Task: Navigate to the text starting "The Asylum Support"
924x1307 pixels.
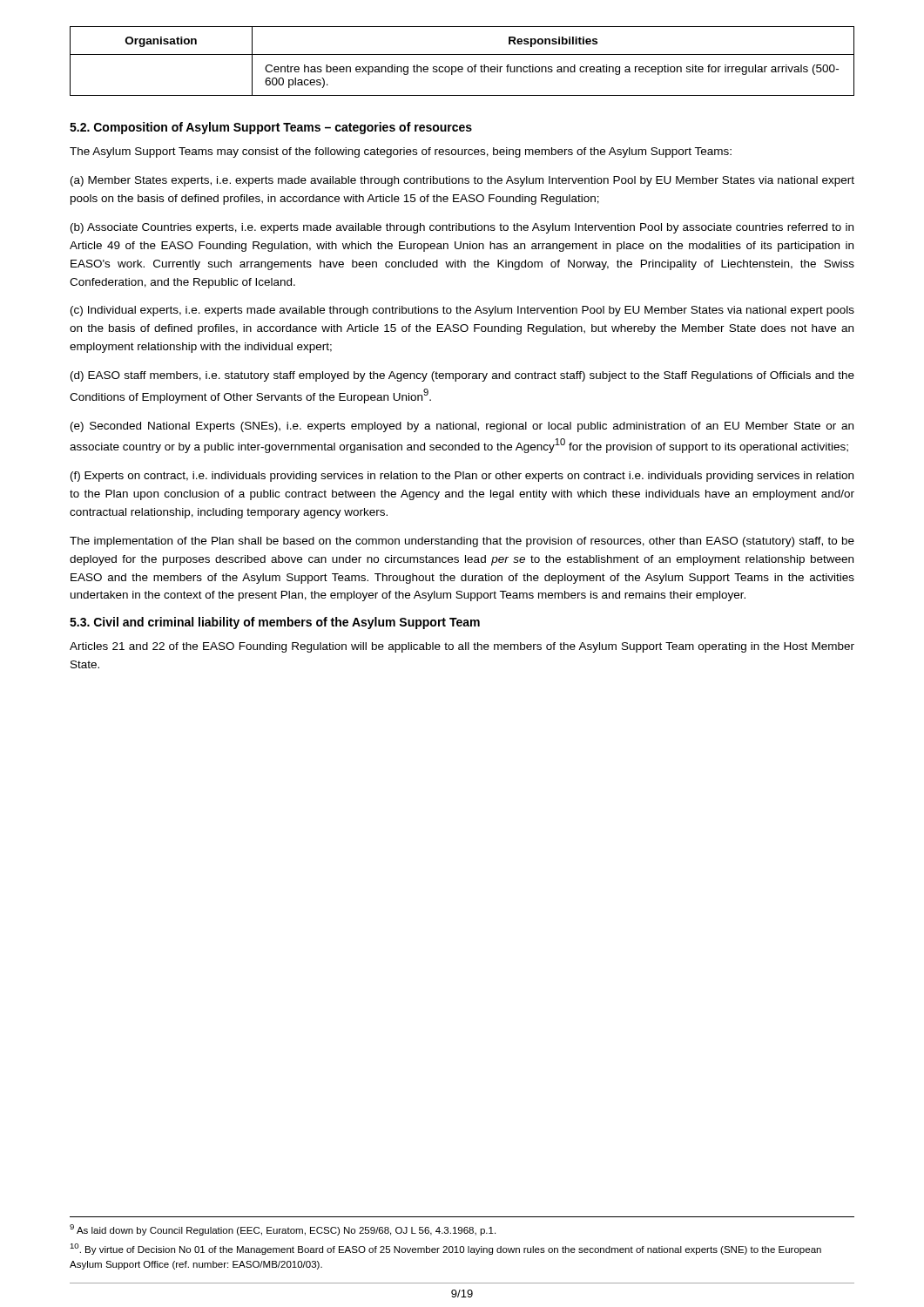Action: click(x=401, y=151)
